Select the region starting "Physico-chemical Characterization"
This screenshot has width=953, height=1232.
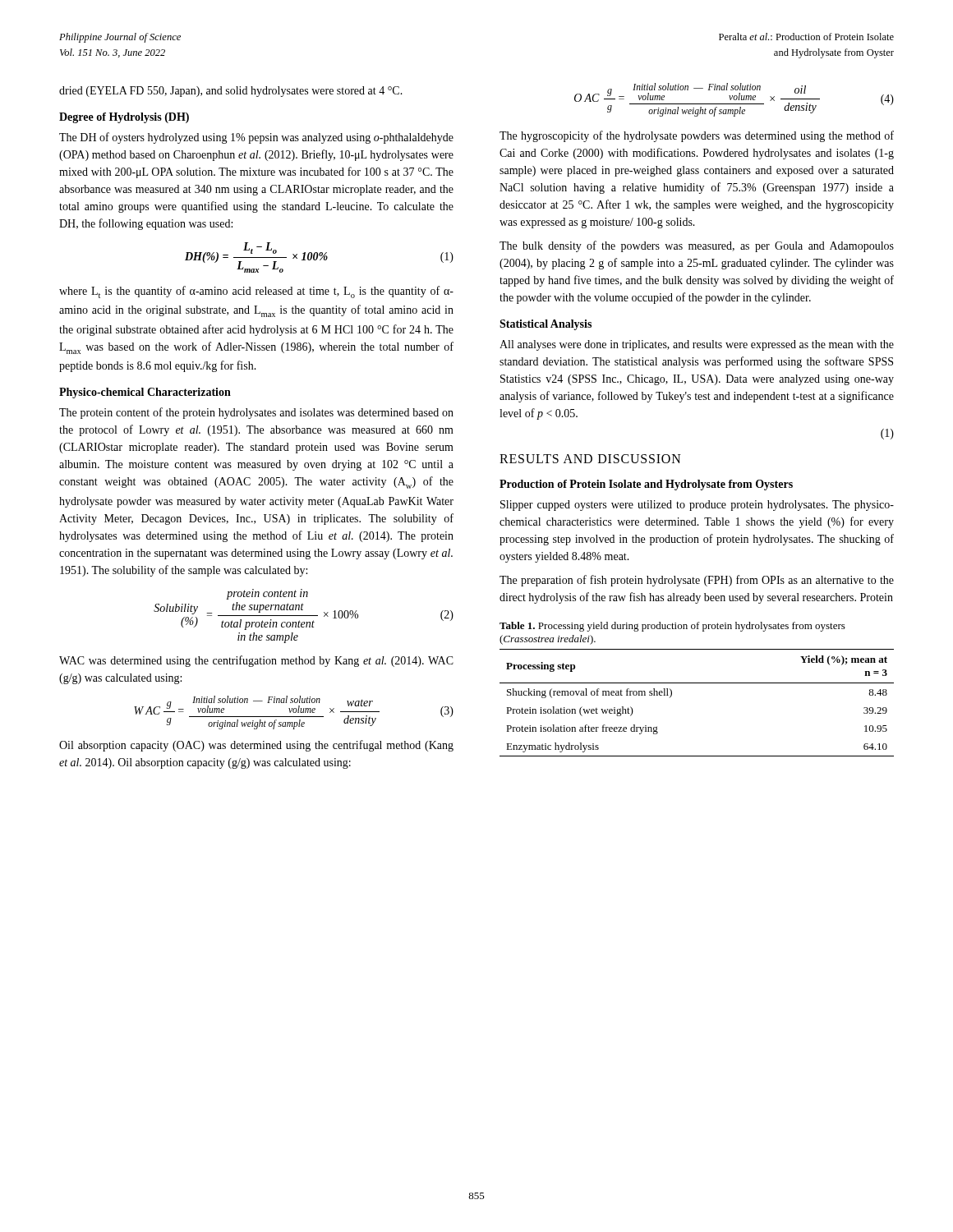tap(145, 392)
